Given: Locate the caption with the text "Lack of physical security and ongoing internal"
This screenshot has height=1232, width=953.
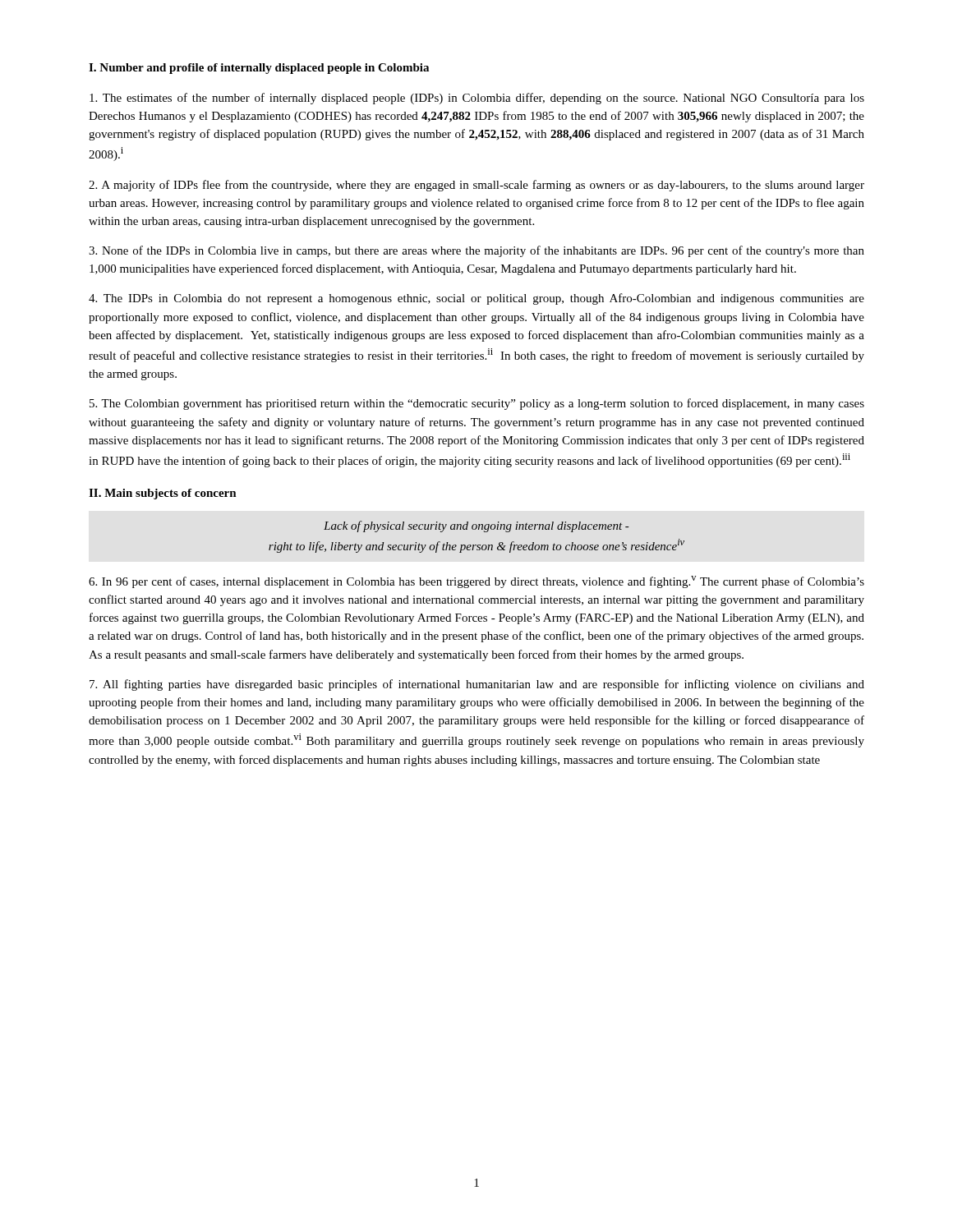Looking at the screenshot, I should [476, 536].
